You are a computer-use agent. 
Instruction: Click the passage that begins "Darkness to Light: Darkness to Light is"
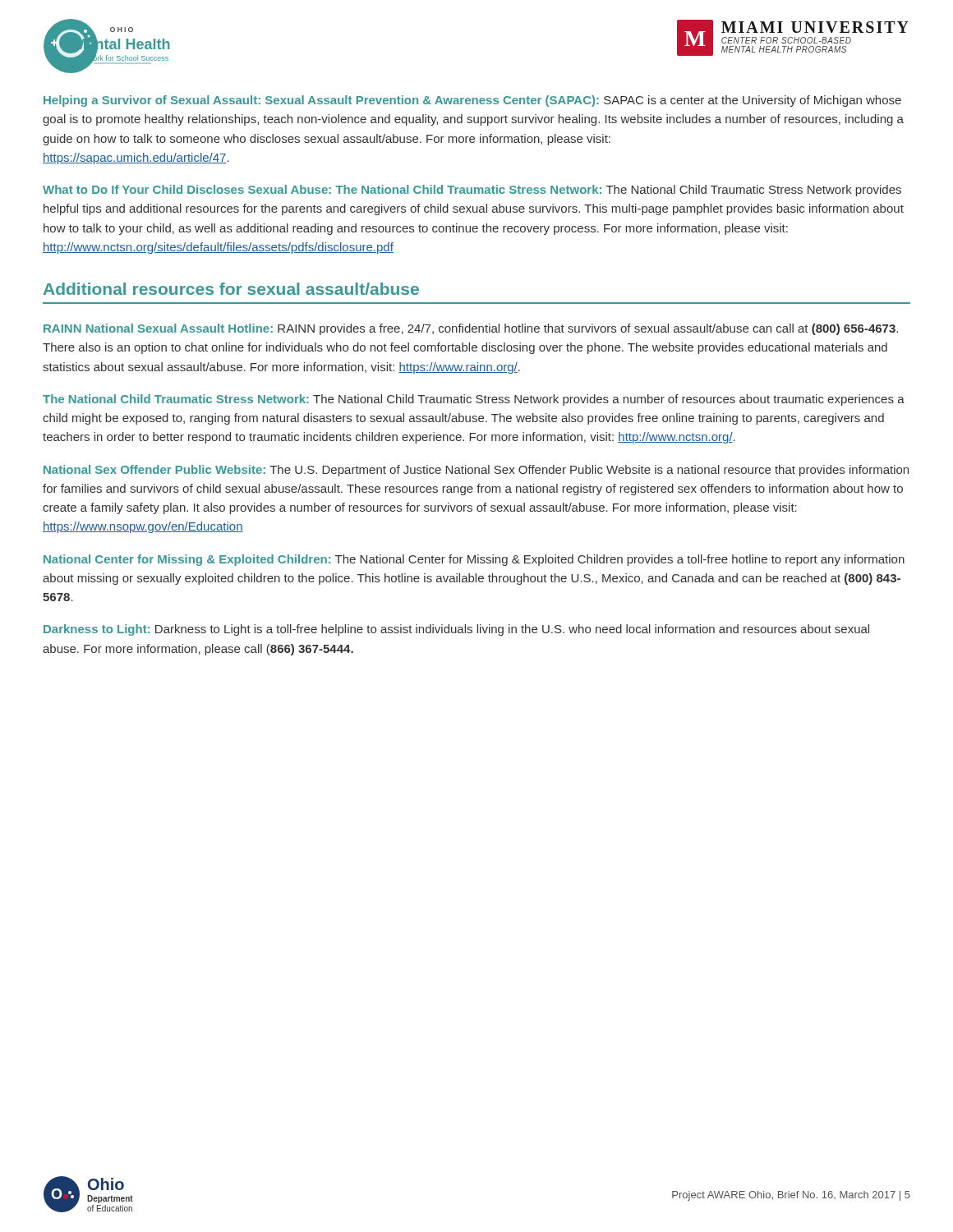[476, 639]
